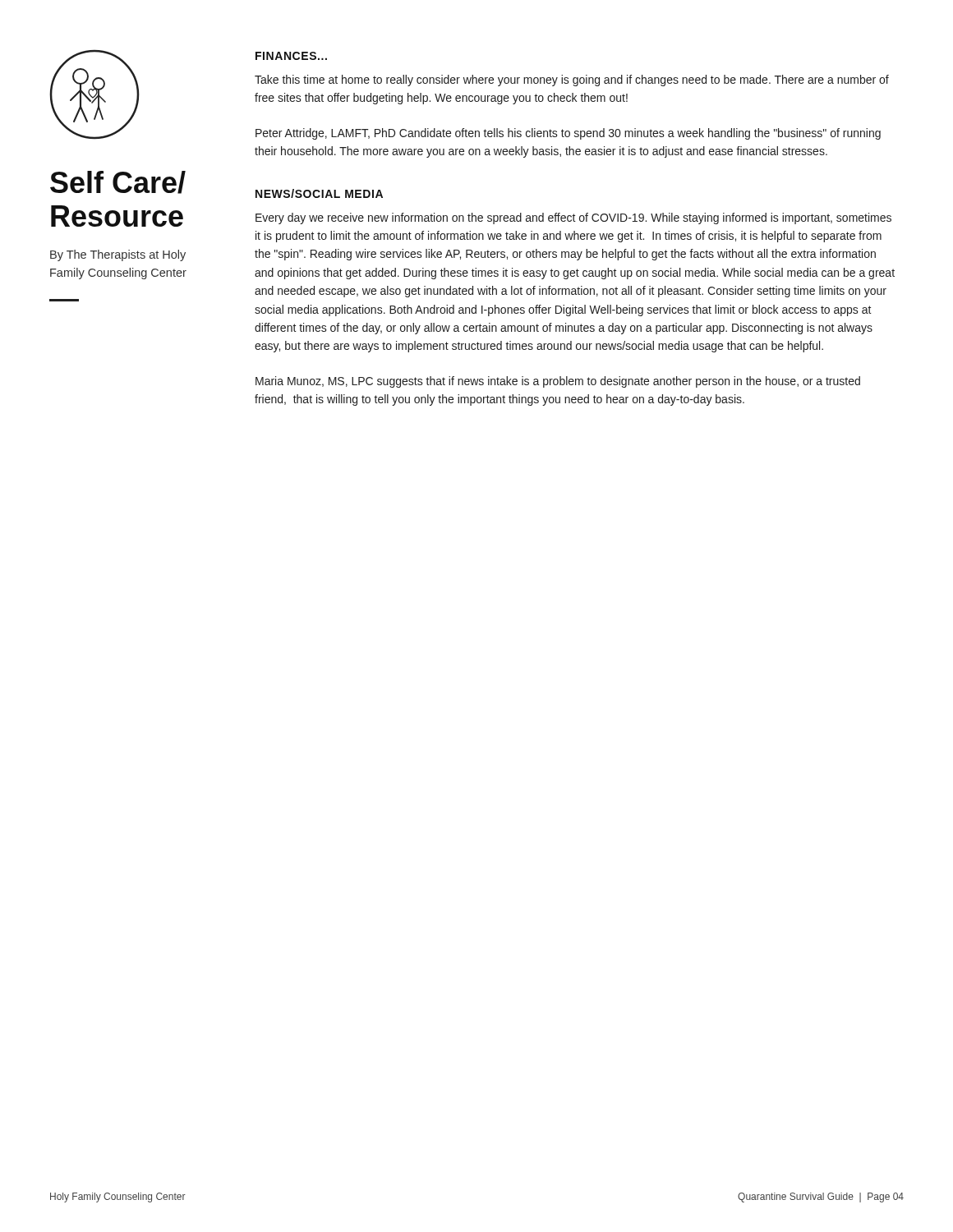Click on the region starting "By The Therapists at"
This screenshot has width=953, height=1232.
click(118, 264)
